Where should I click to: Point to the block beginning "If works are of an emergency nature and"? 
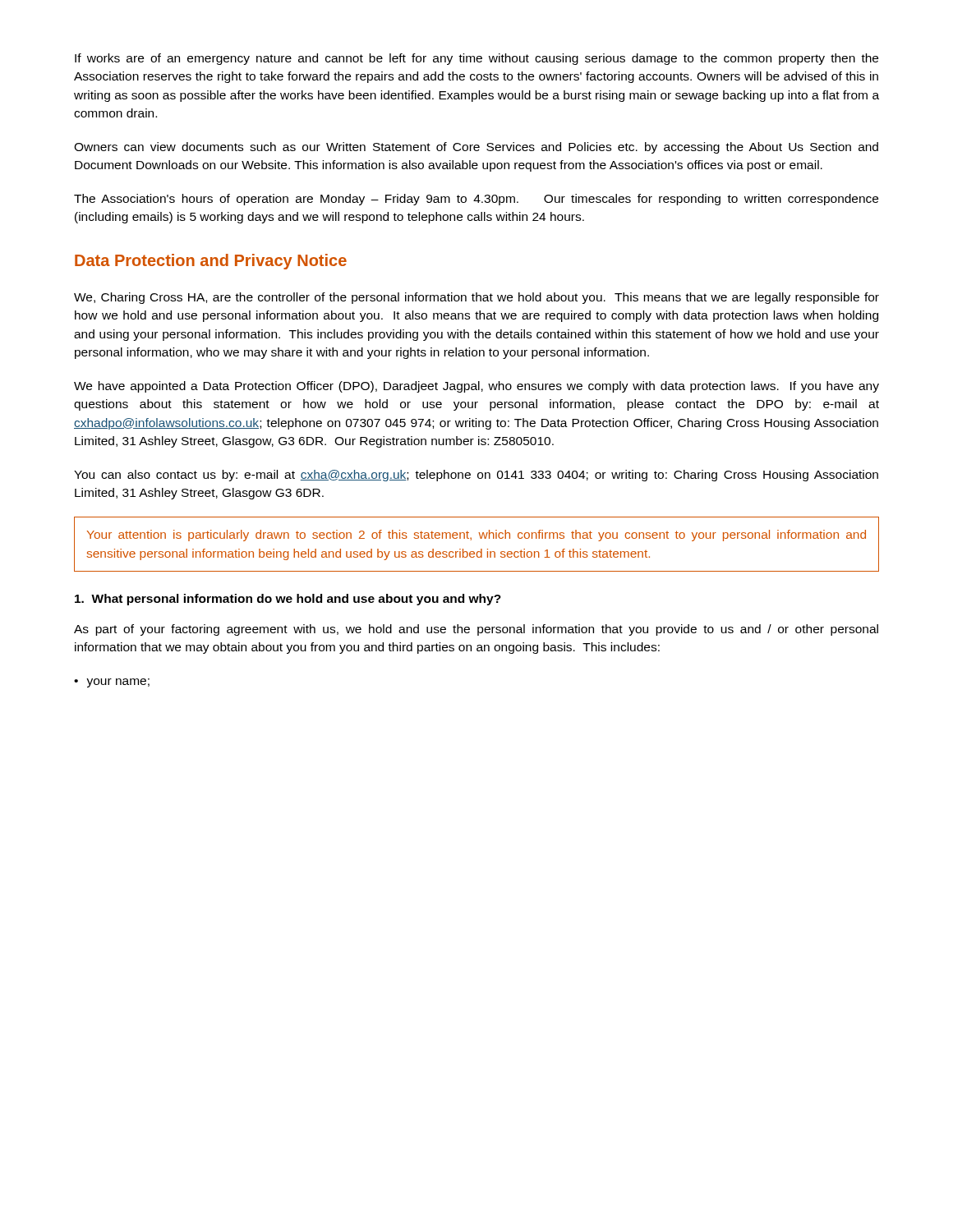(476, 86)
